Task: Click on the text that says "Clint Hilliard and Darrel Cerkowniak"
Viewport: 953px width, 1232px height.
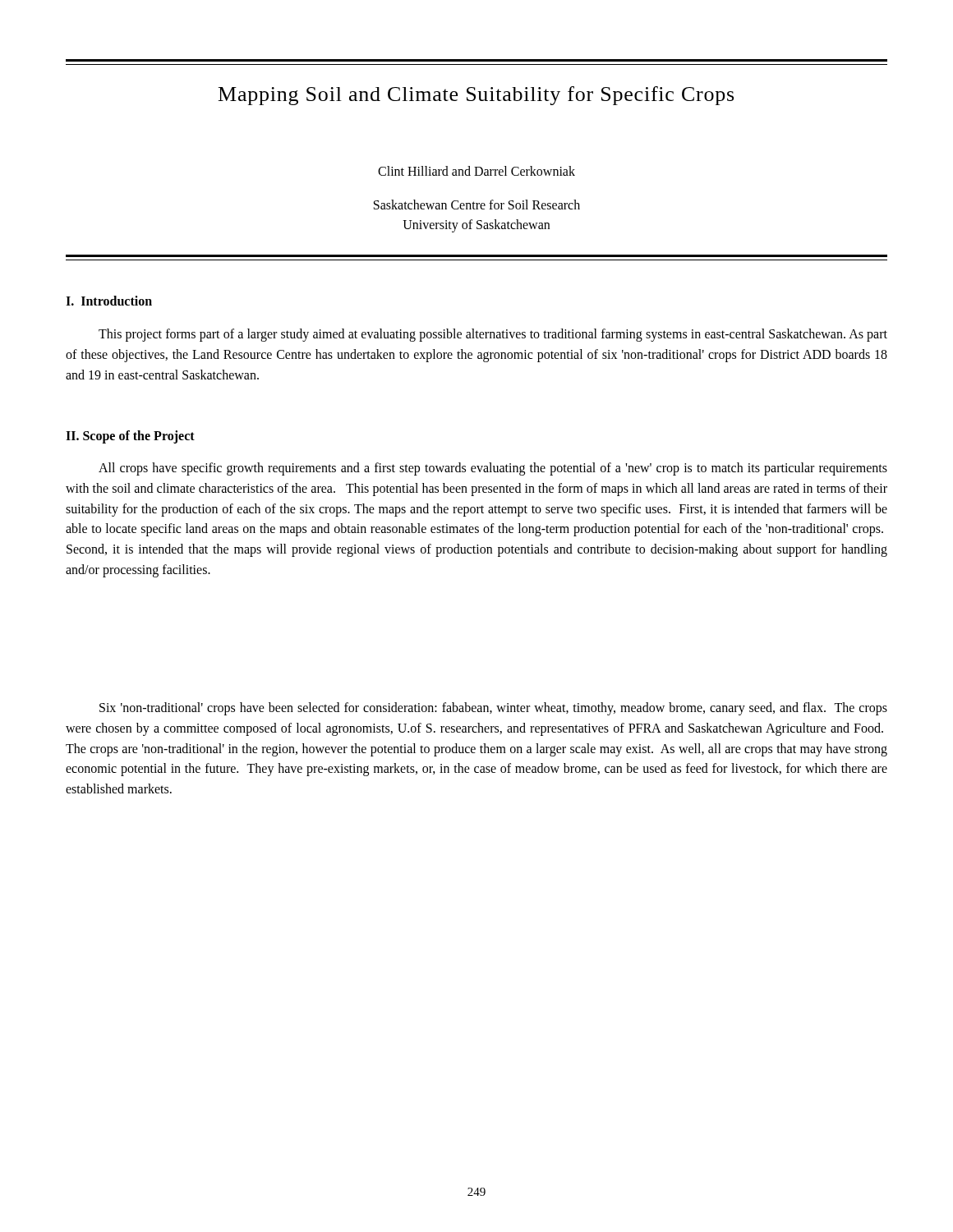Action: coord(476,171)
